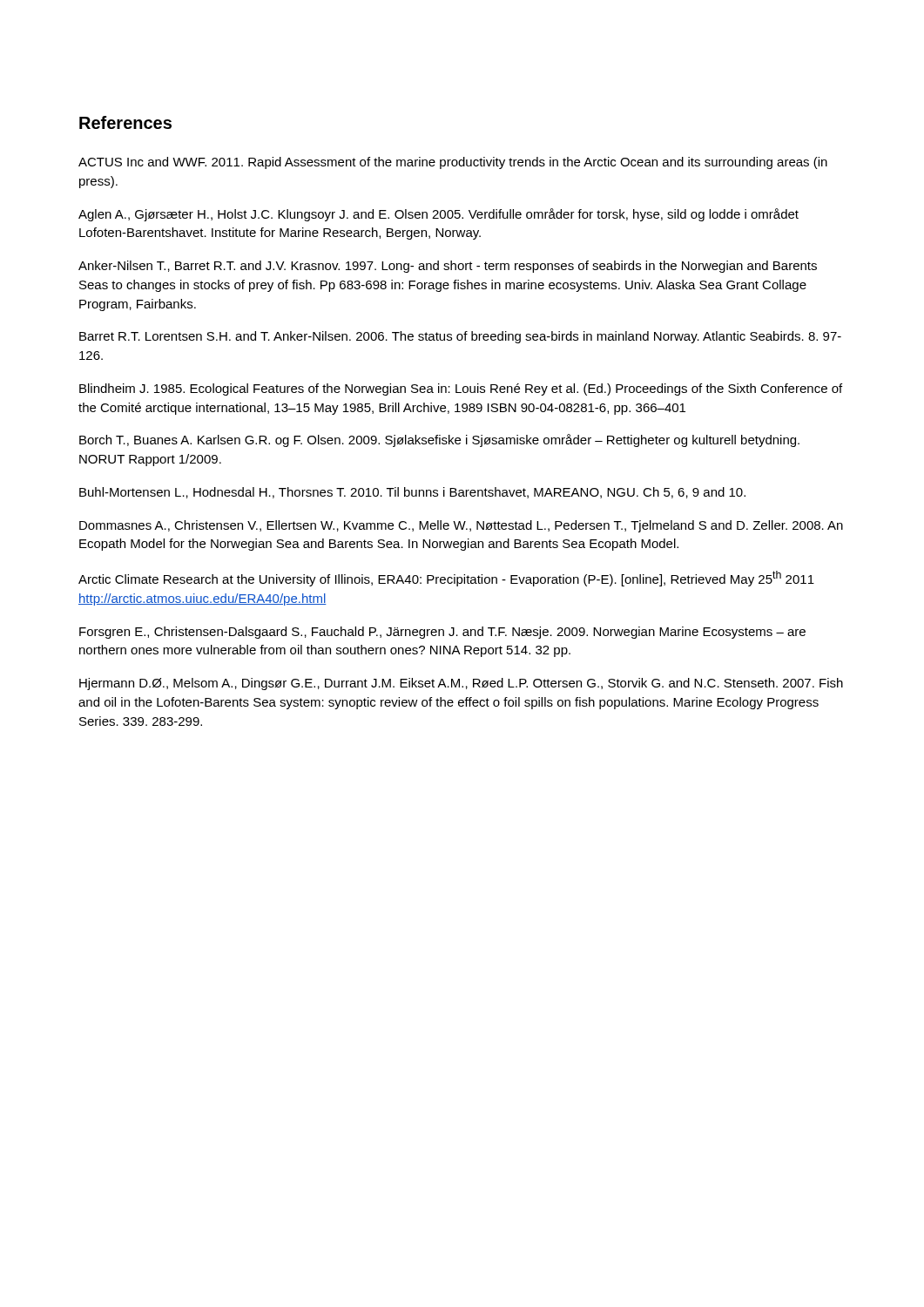924x1307 pixels.
Task: Where is the passage that starts "Blindheim J. 1985. Ecological Features of the"?
Action: tap(460, 397)
